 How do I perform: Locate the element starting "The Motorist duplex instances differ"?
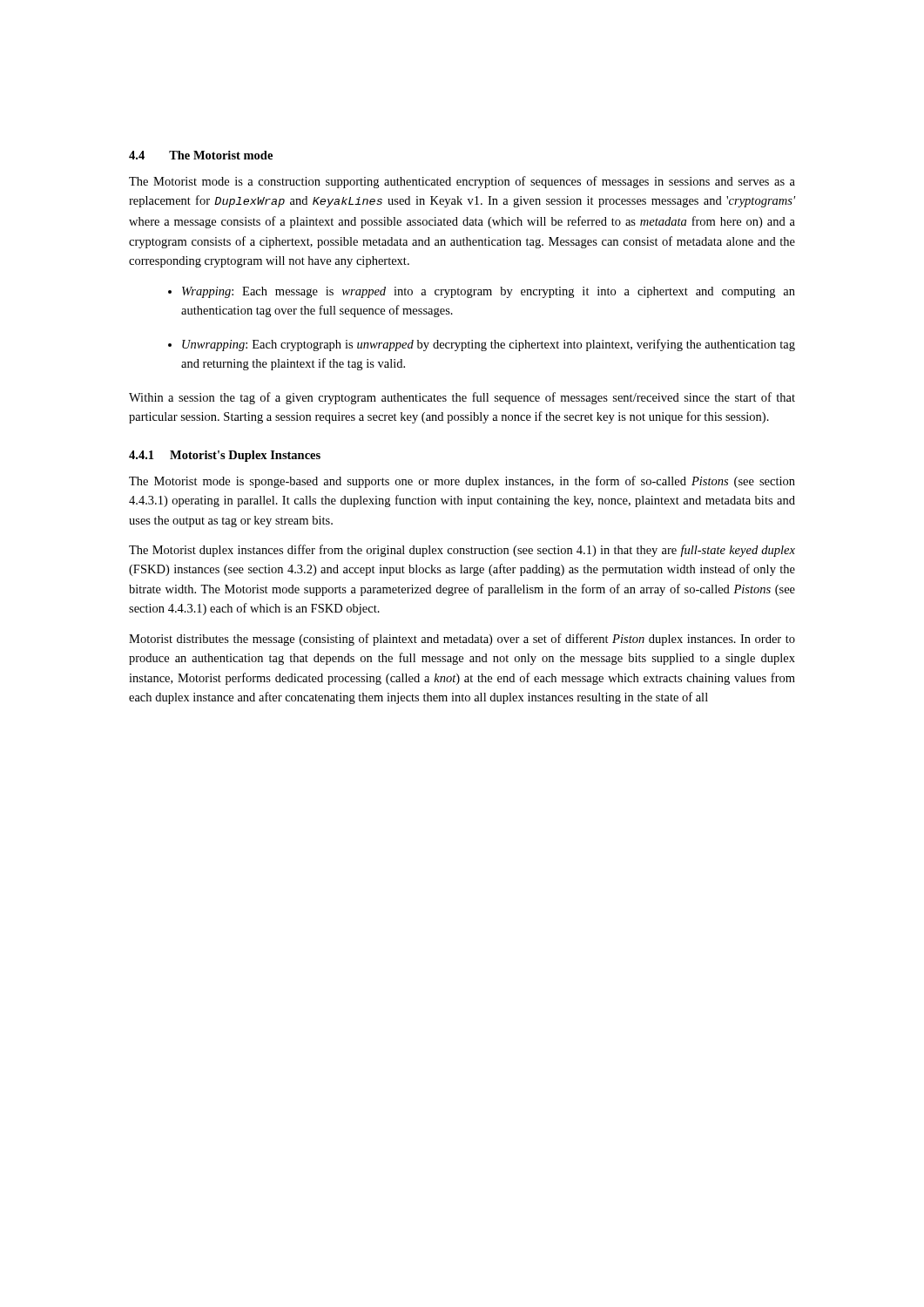(462, 579)
